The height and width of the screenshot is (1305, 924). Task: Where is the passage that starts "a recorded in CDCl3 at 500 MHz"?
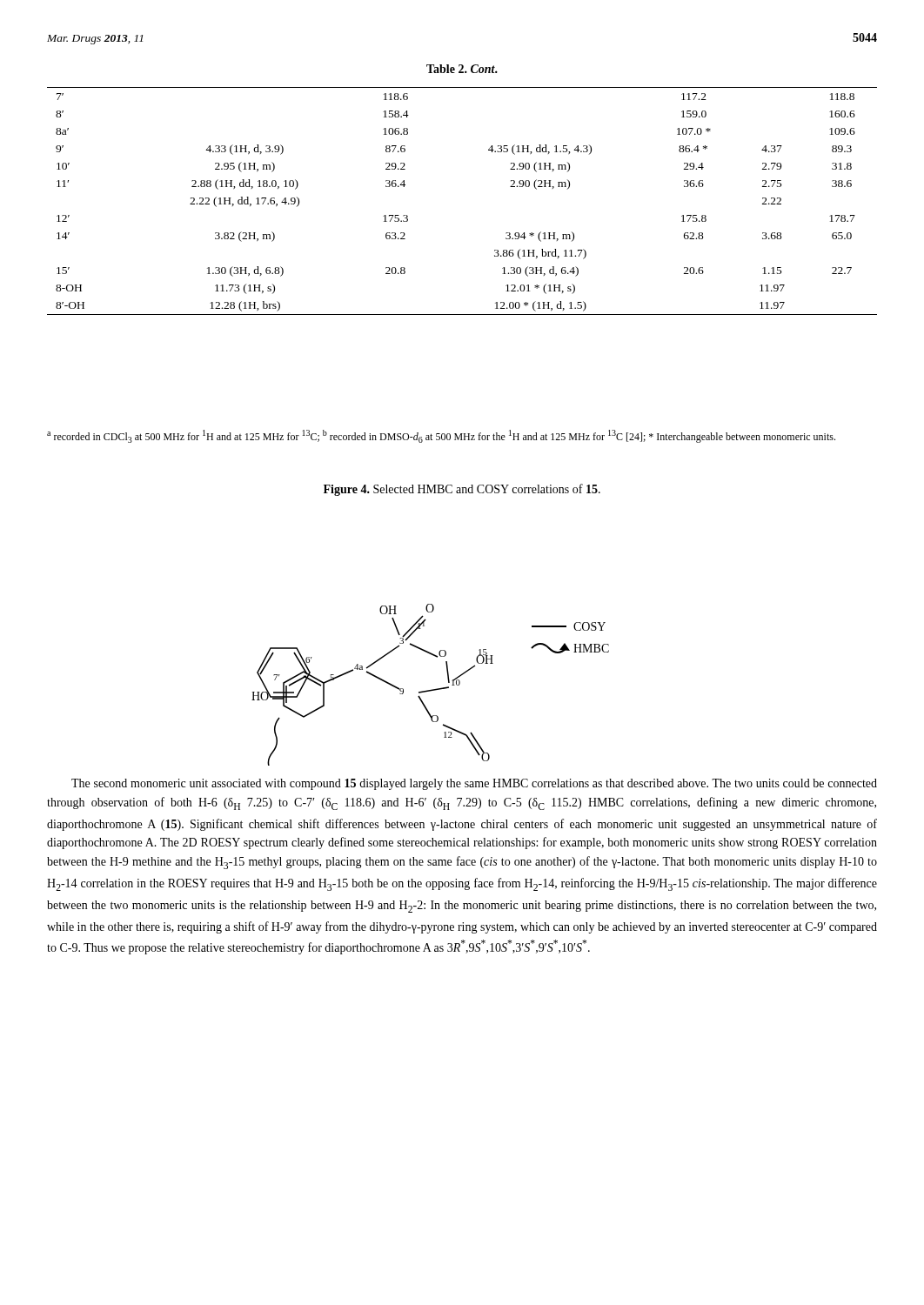(x=442, y=436)
